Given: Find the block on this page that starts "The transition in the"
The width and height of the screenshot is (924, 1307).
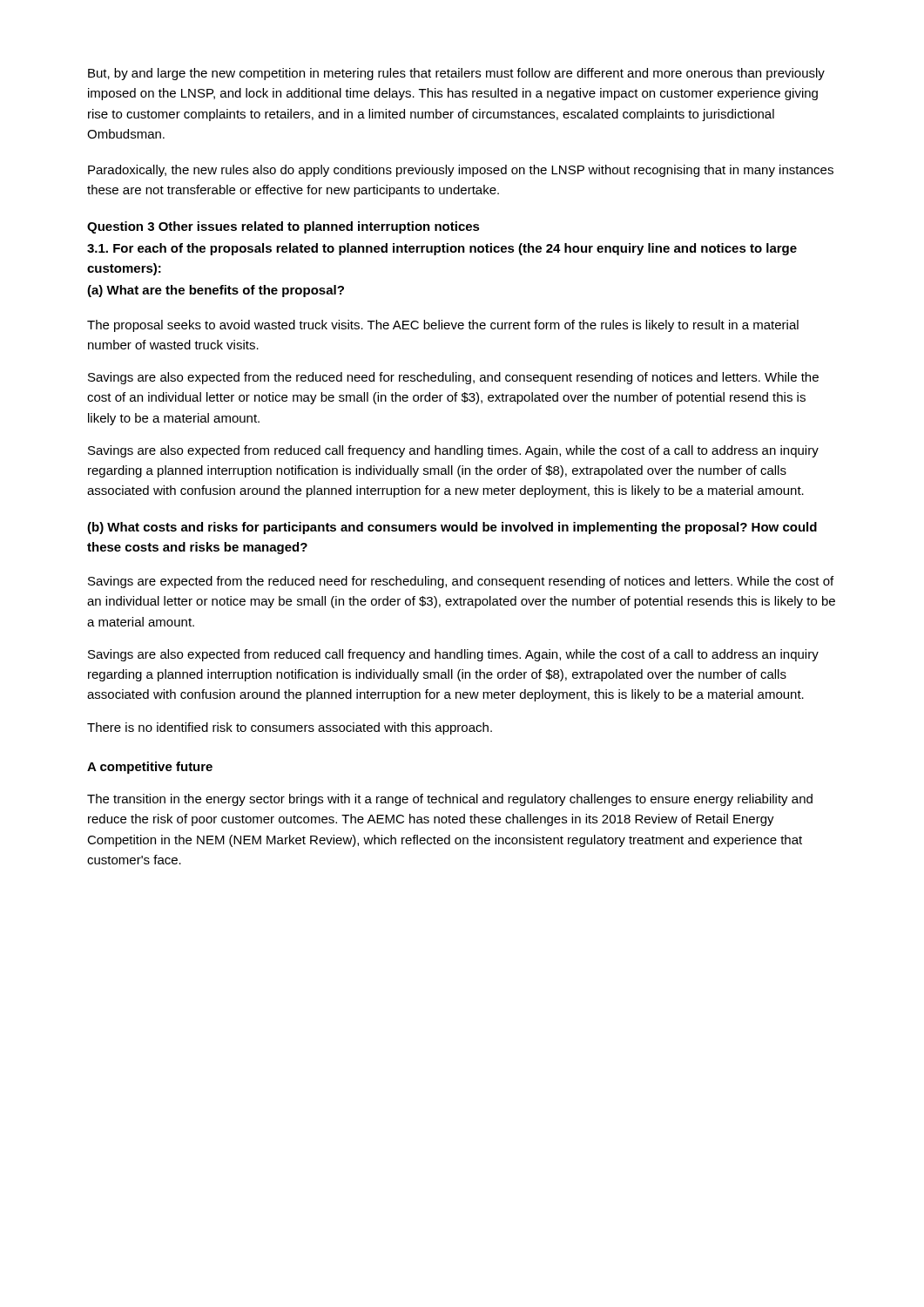Looking at the screenshot, I should [x=462, y=829].
